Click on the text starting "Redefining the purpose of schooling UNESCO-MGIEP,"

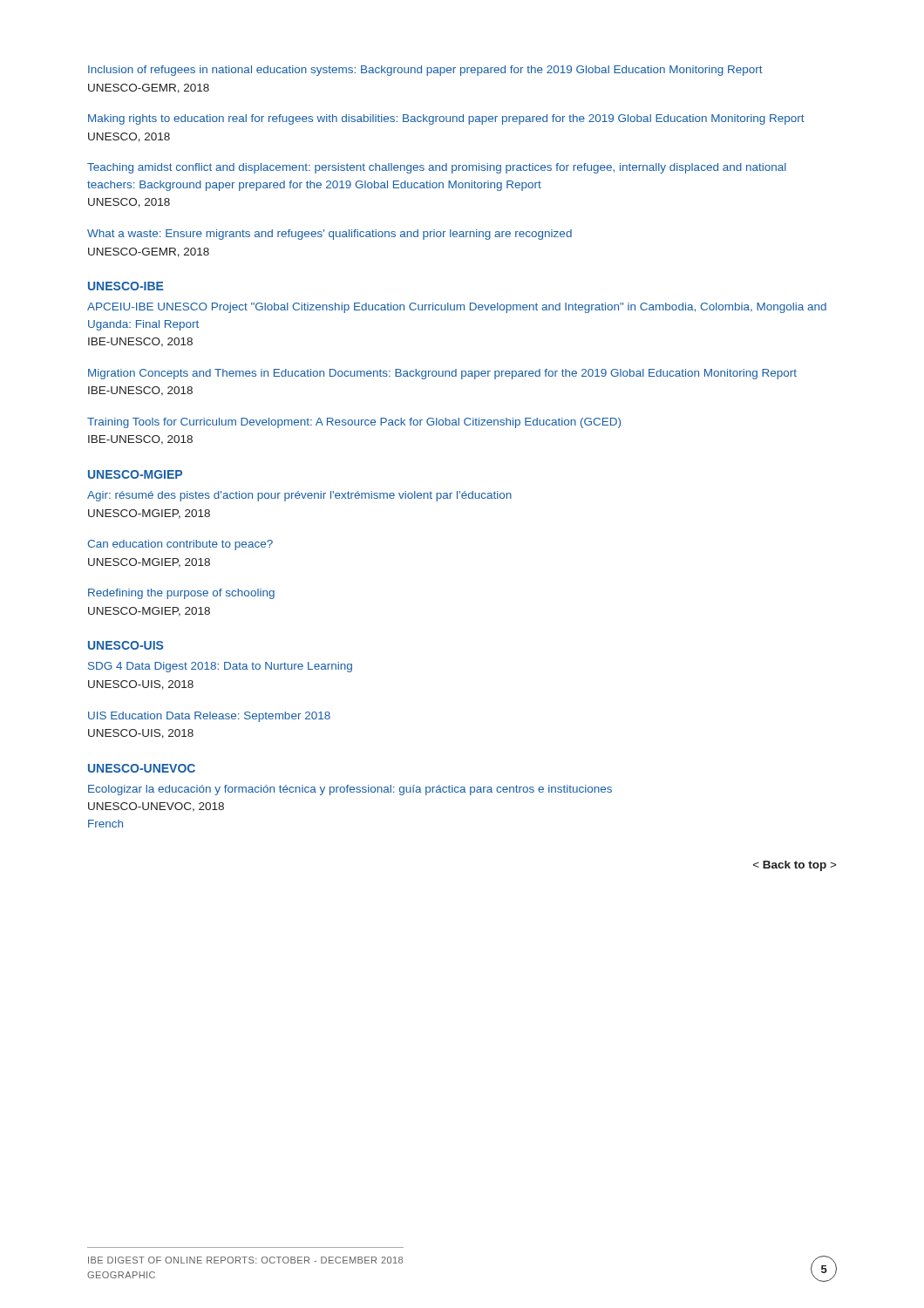[x=181, y=594]
